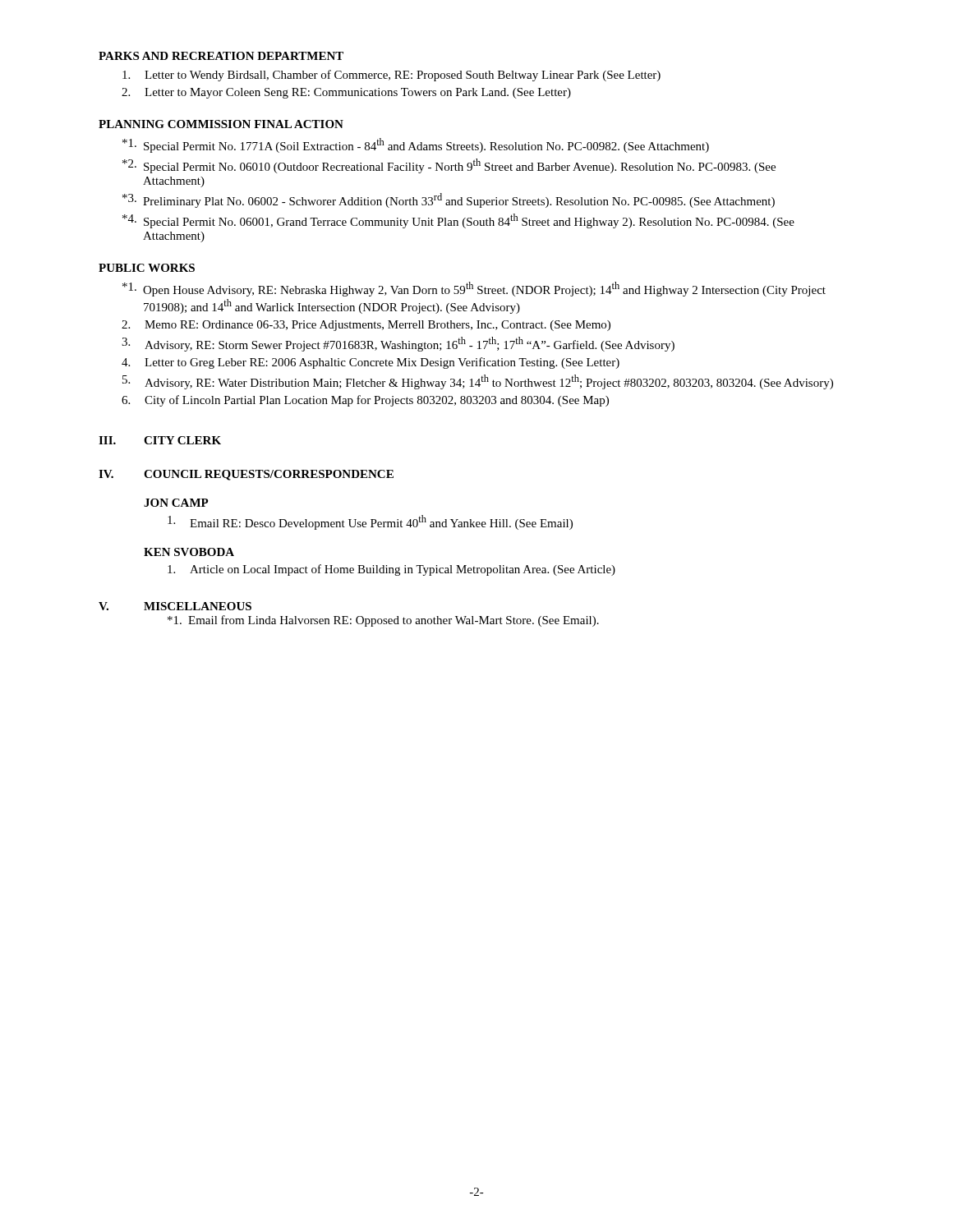Click on the text starting "Letter to Wendy Birdsall, Chamber of"
Viewport: 953px width, 1232px height.
pos(391,75)
